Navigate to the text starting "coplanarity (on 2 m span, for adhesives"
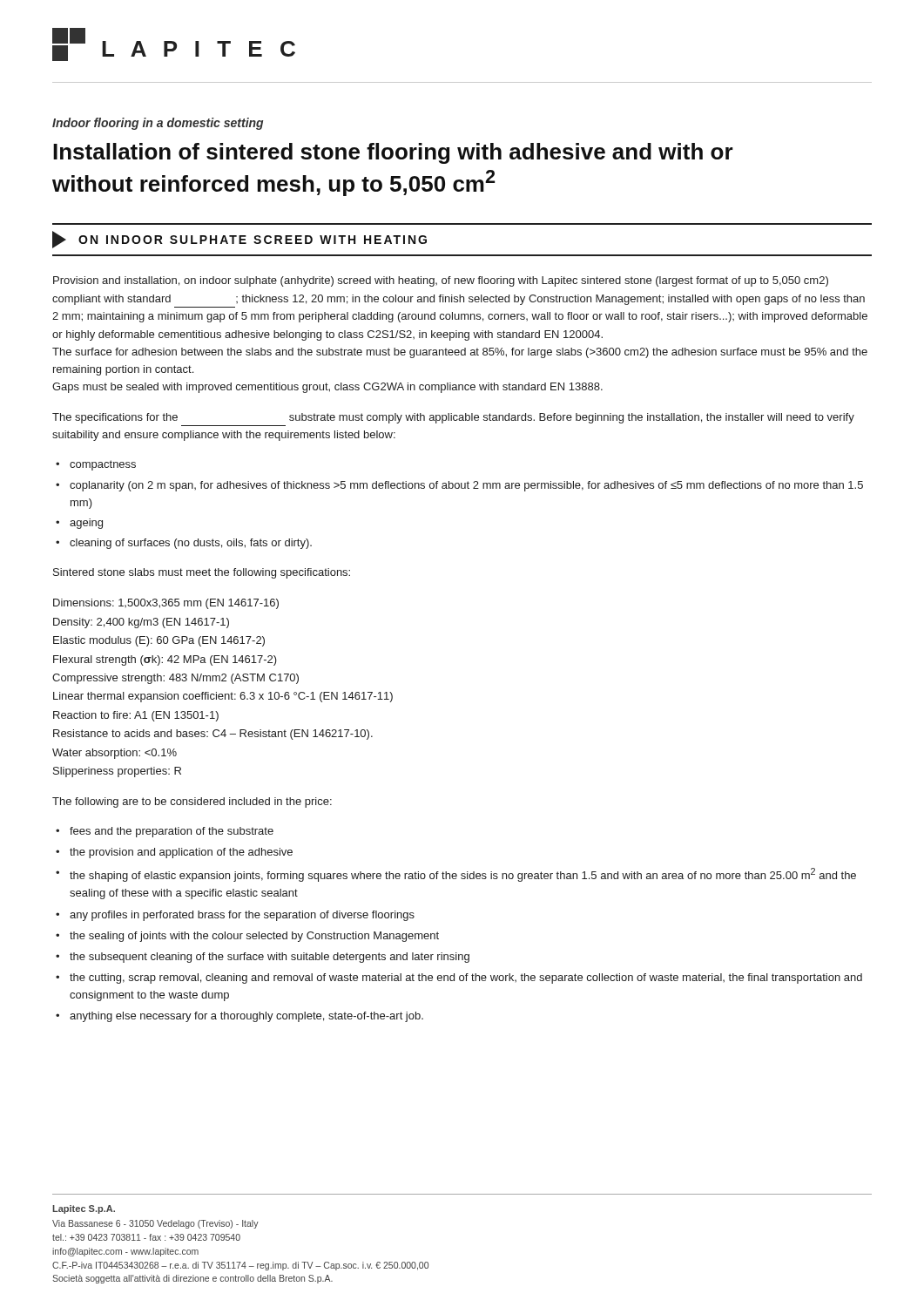924x1307 pixels. tap(467, 493)
